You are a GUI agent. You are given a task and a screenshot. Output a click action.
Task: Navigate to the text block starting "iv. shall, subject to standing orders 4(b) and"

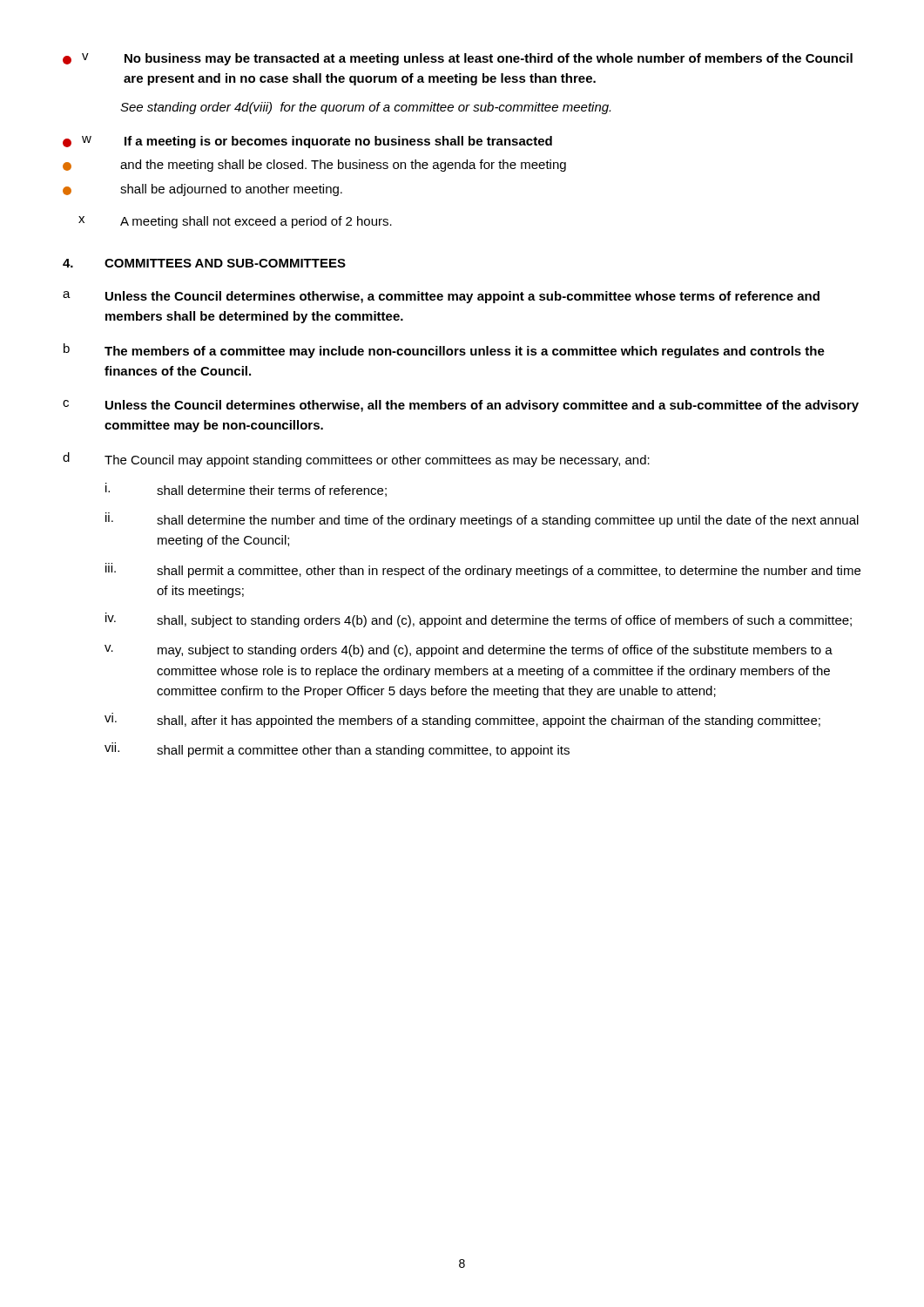[483, 620]
